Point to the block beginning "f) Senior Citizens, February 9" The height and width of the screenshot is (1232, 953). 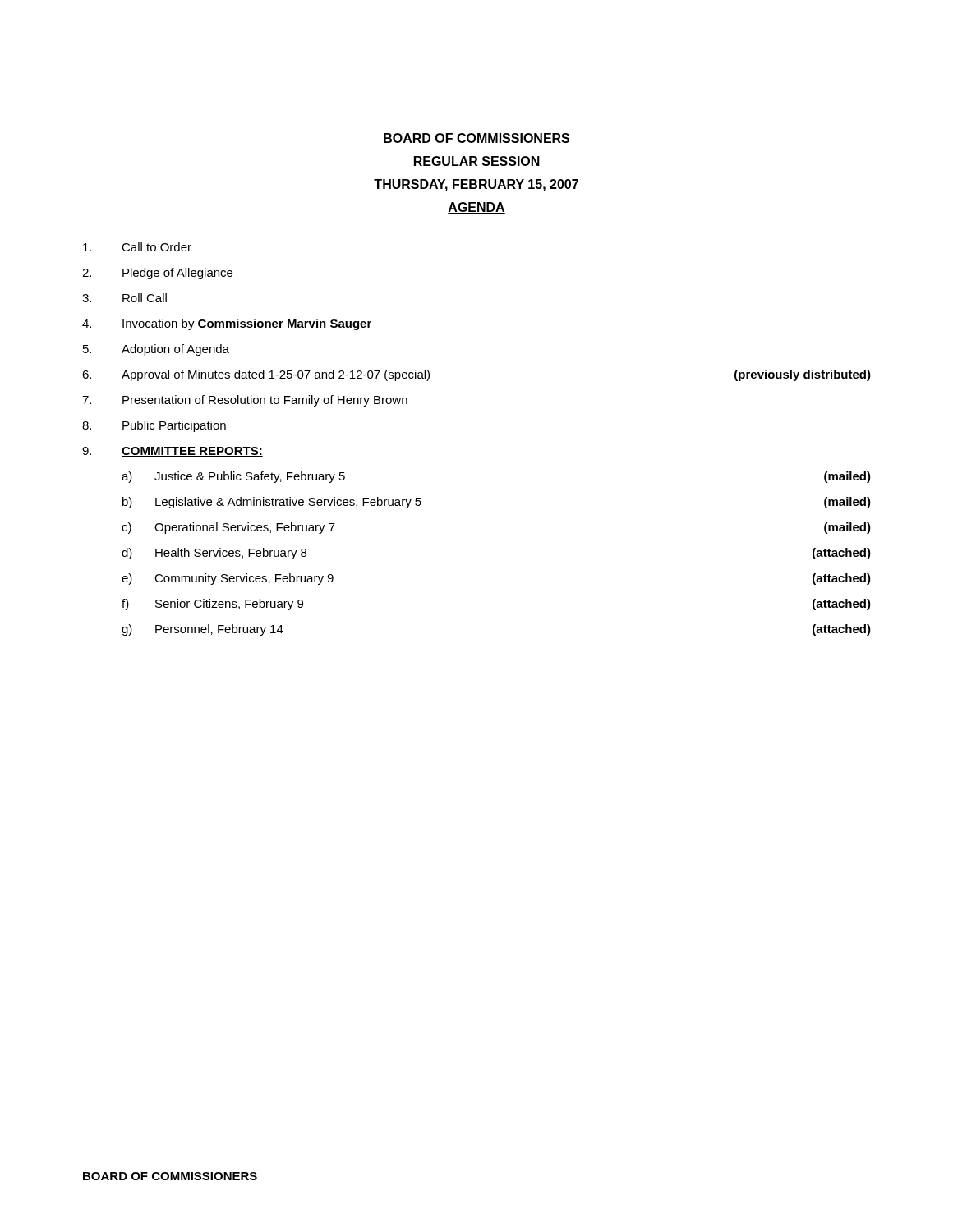click(226, 604)
